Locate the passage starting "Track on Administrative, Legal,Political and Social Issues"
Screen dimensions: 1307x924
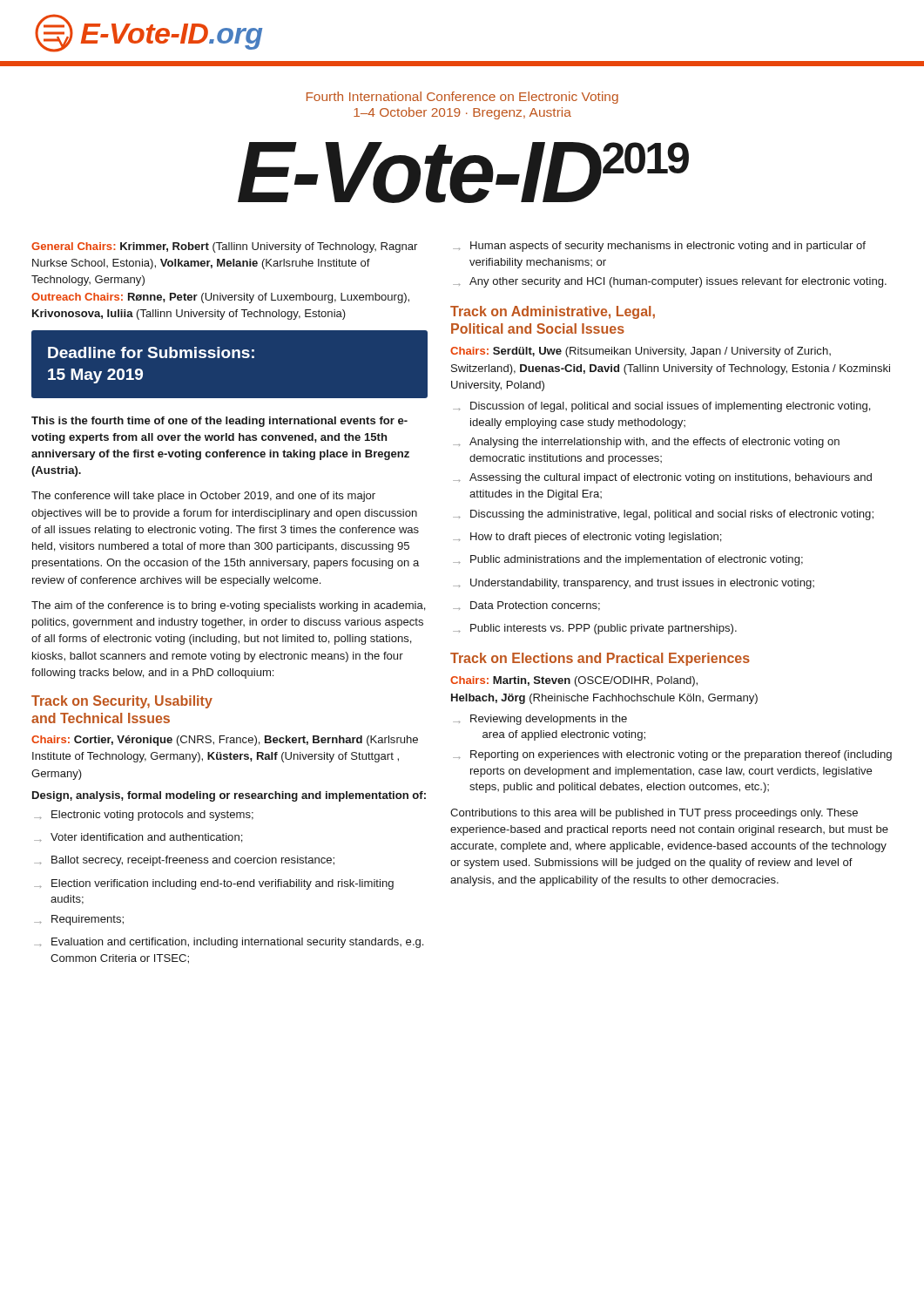[553, 321]
